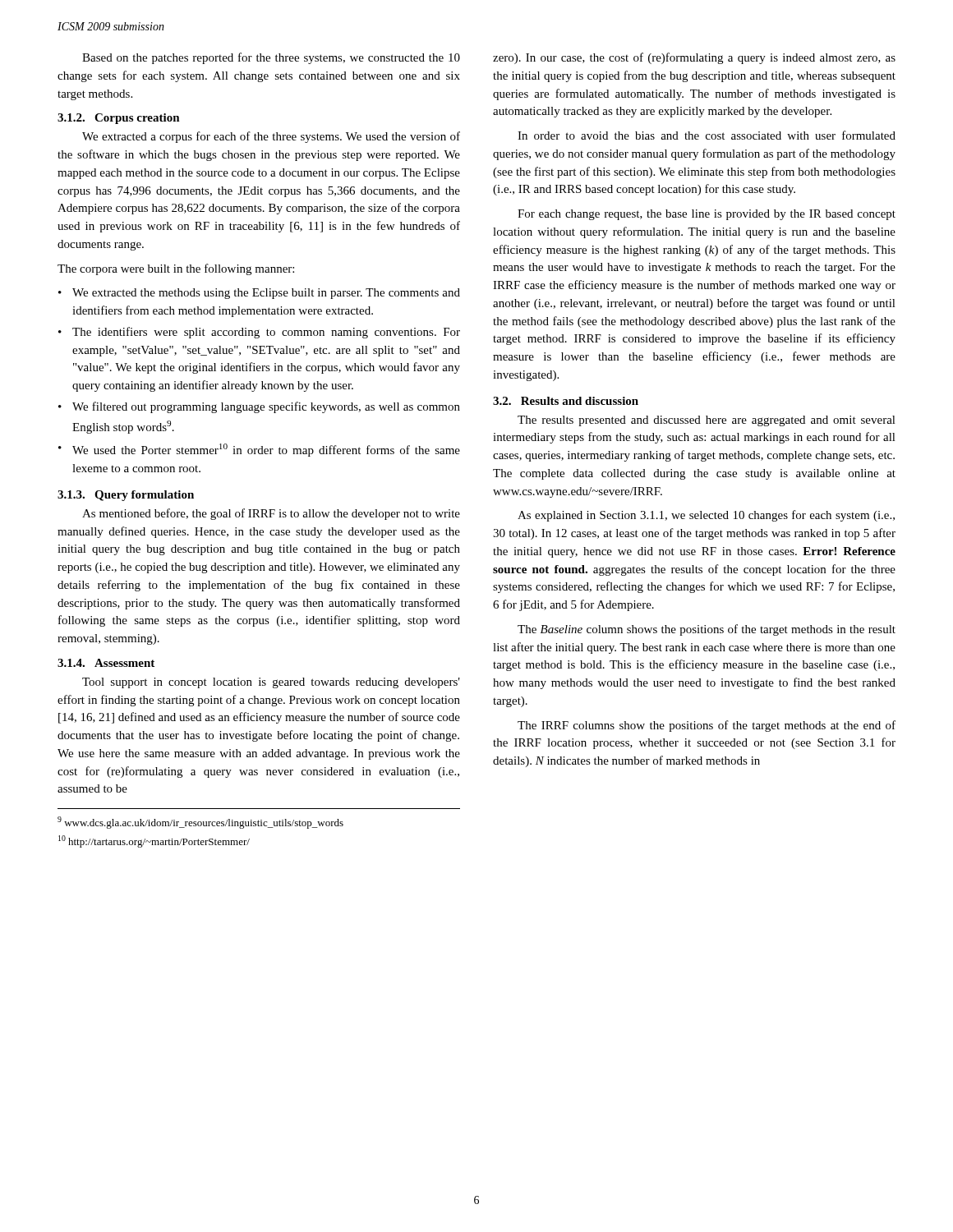953x1232 pixels.
Task: Click the passage that begins "• The identifiers were split"
Action: click(x=259, y=359)
